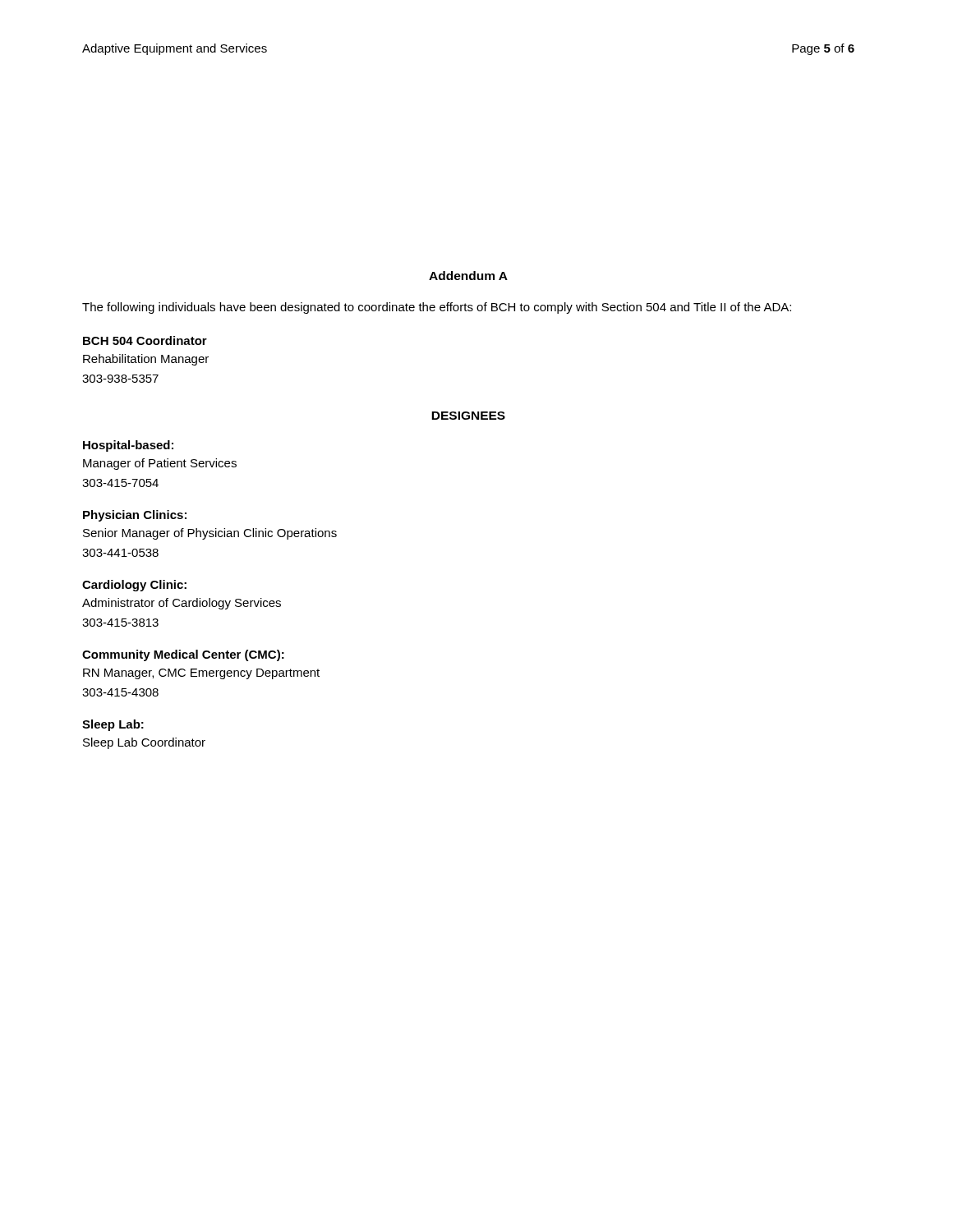Locate the text "Hospital-based: Manager of Patient Services303-415-7054"
The width and height of the screenshot is (953, 1232).
point(128,446)
